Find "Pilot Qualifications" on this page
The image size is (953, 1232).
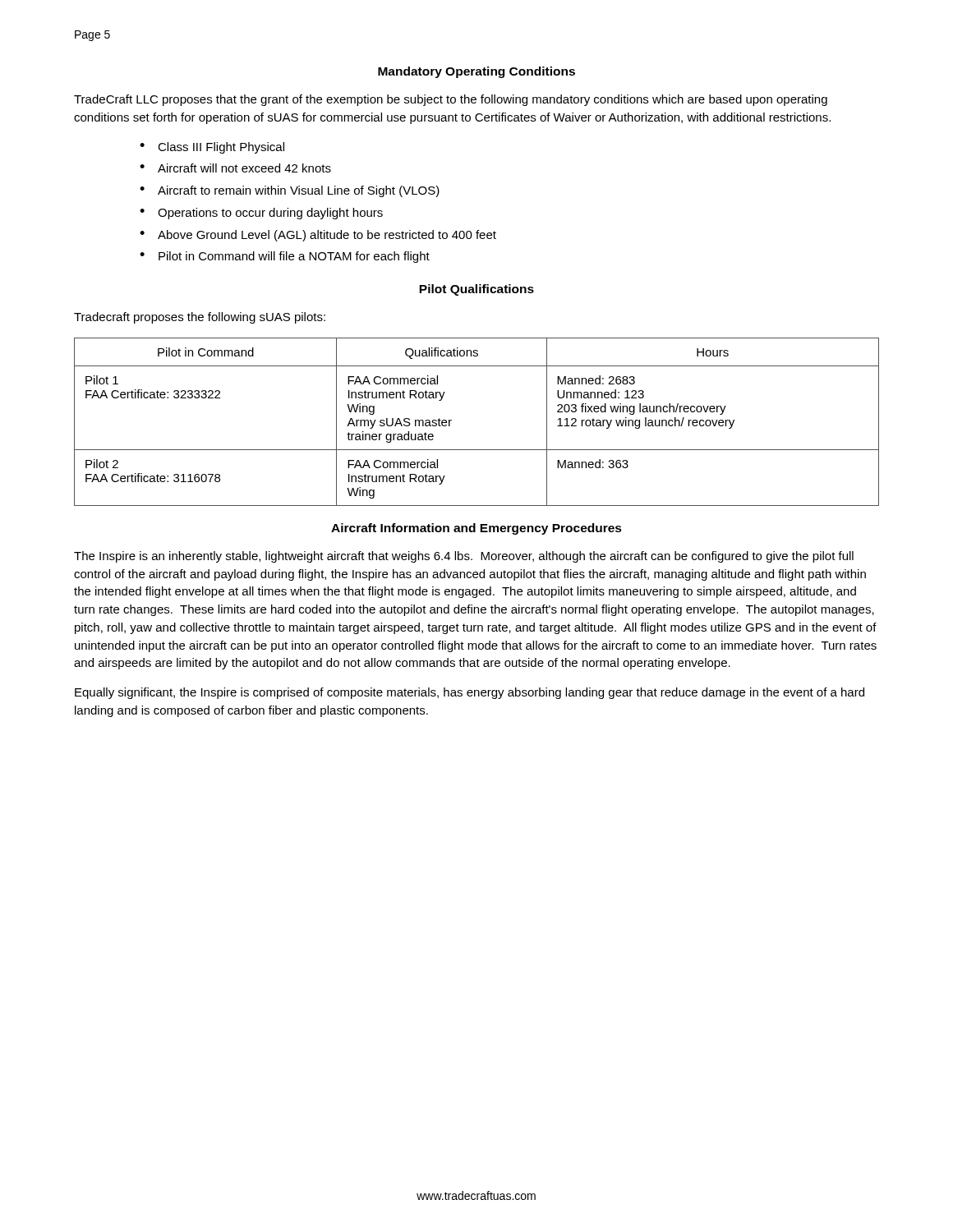click(x=476, y=289)
